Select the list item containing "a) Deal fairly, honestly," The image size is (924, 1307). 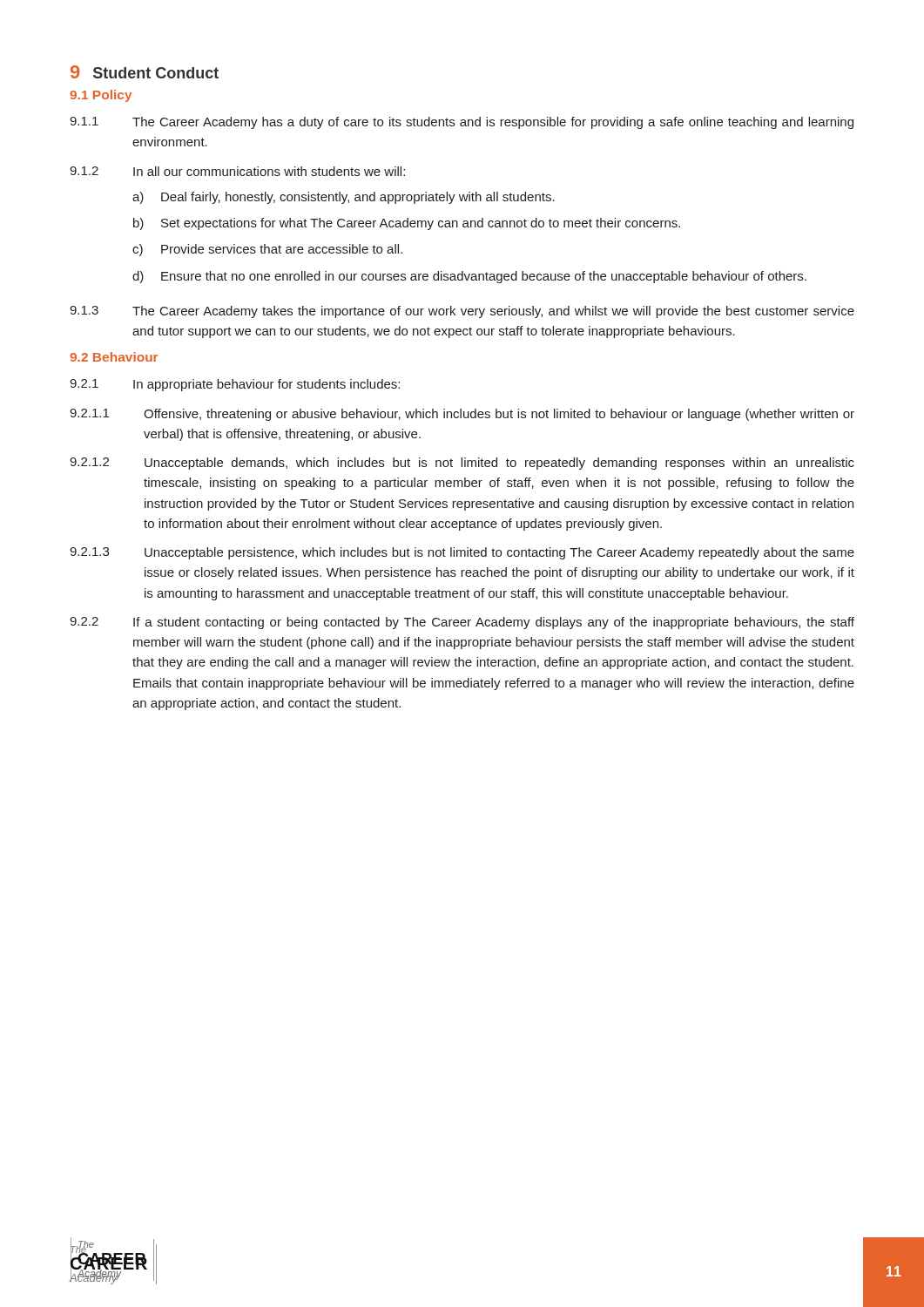(493, 196)
